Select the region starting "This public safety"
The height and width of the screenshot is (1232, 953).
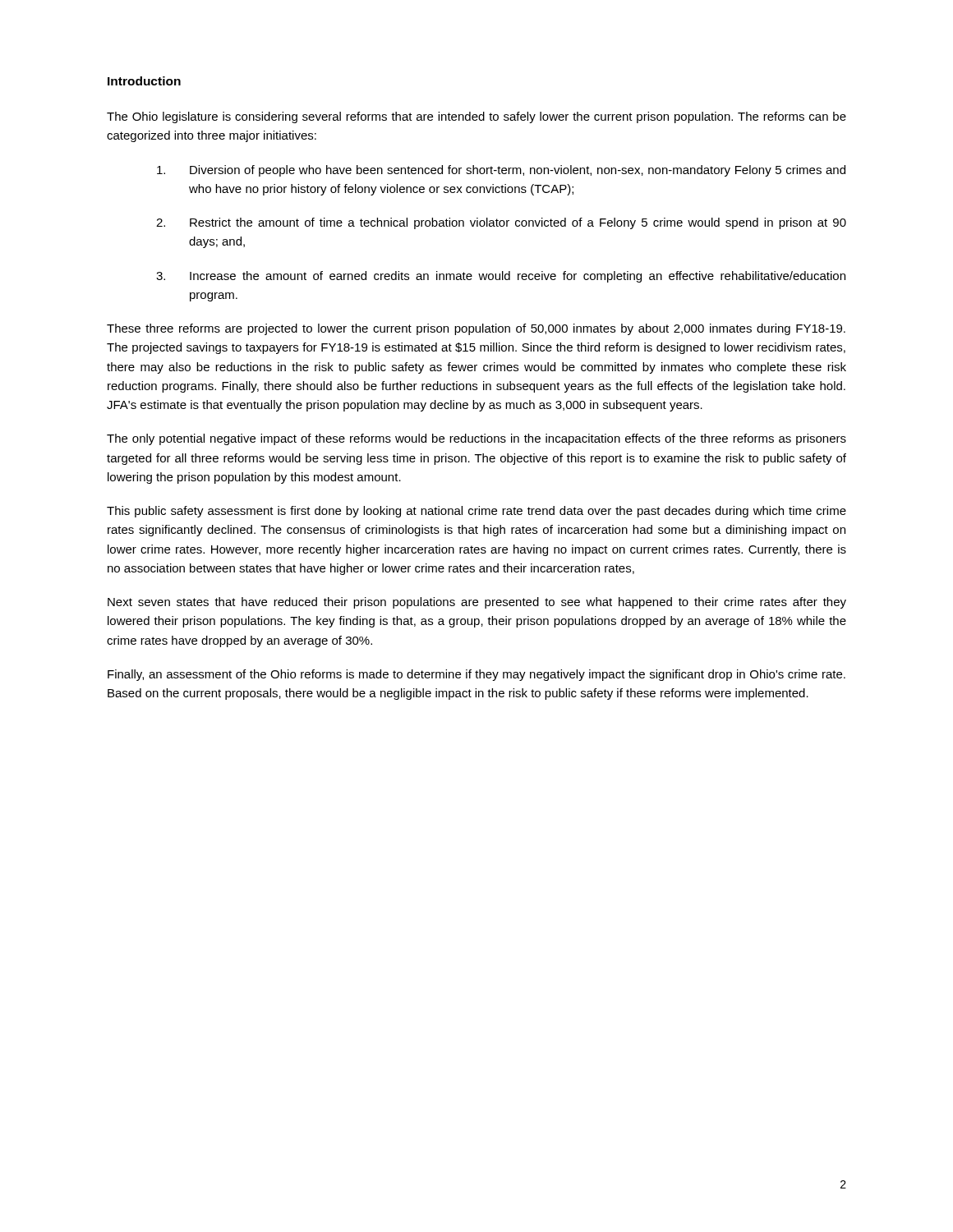476,539
